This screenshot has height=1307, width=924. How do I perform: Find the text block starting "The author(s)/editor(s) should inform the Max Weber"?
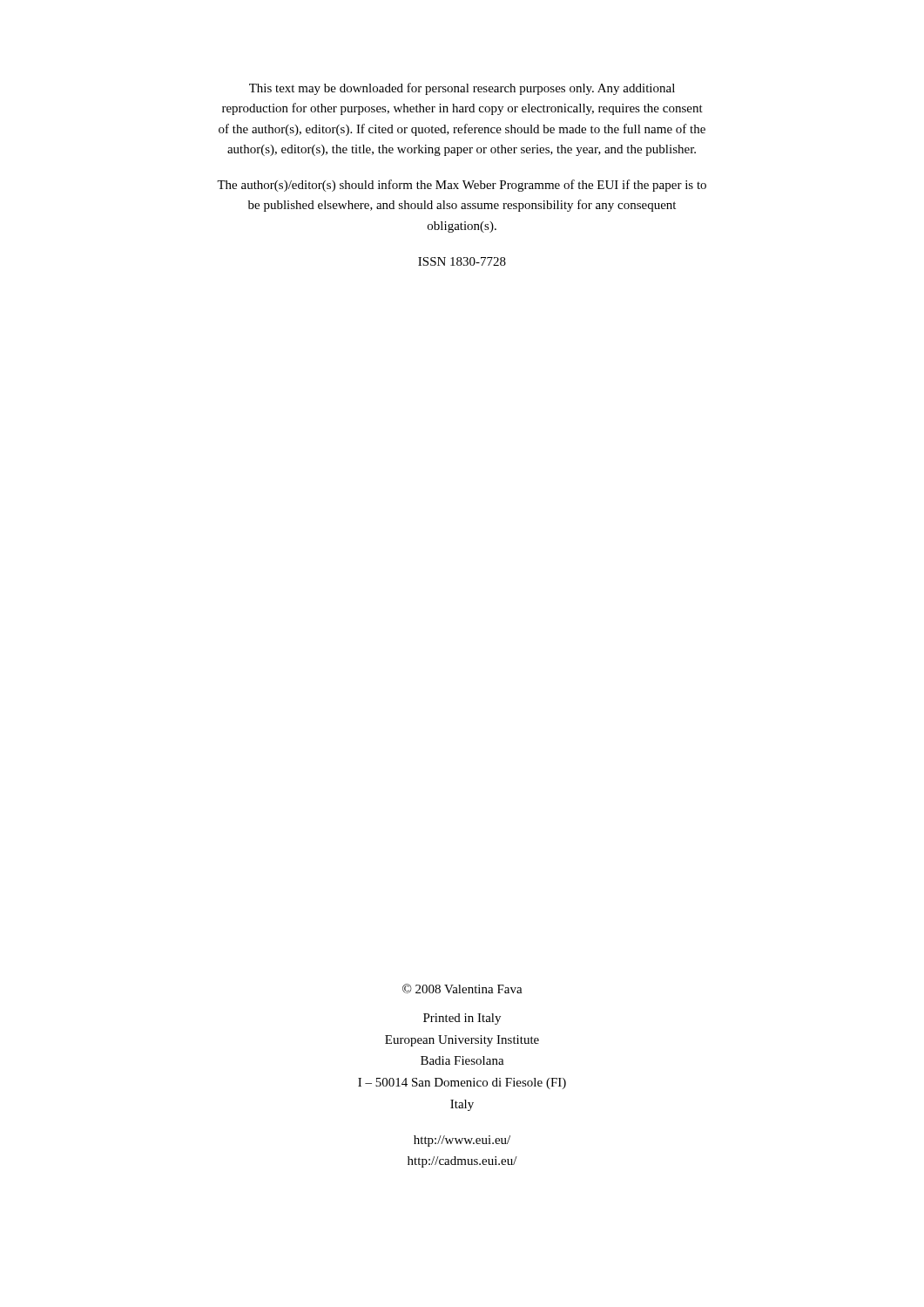point(462,205)
